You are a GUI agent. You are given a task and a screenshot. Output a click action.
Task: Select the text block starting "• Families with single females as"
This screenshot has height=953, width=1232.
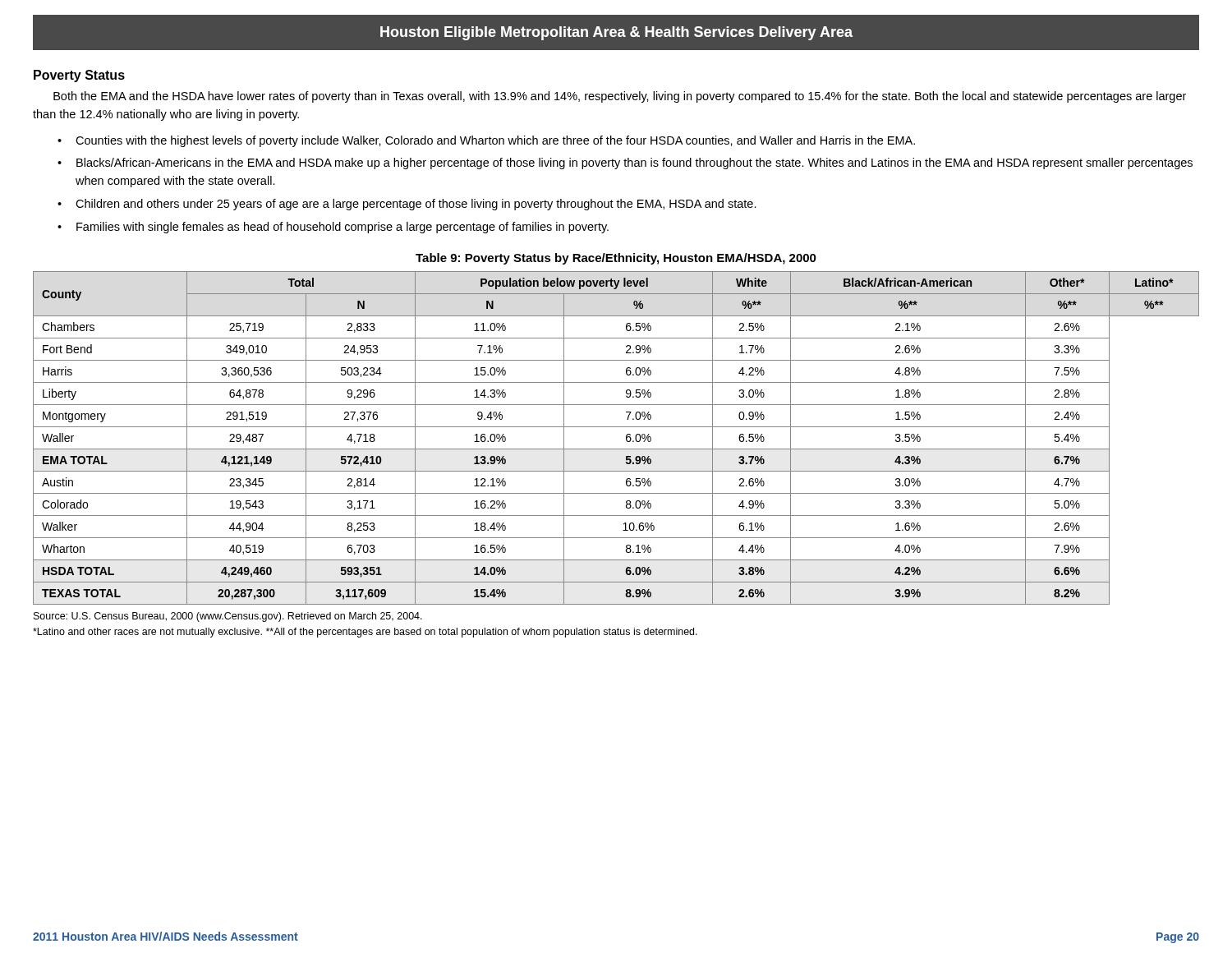click(x=334, y=227)
